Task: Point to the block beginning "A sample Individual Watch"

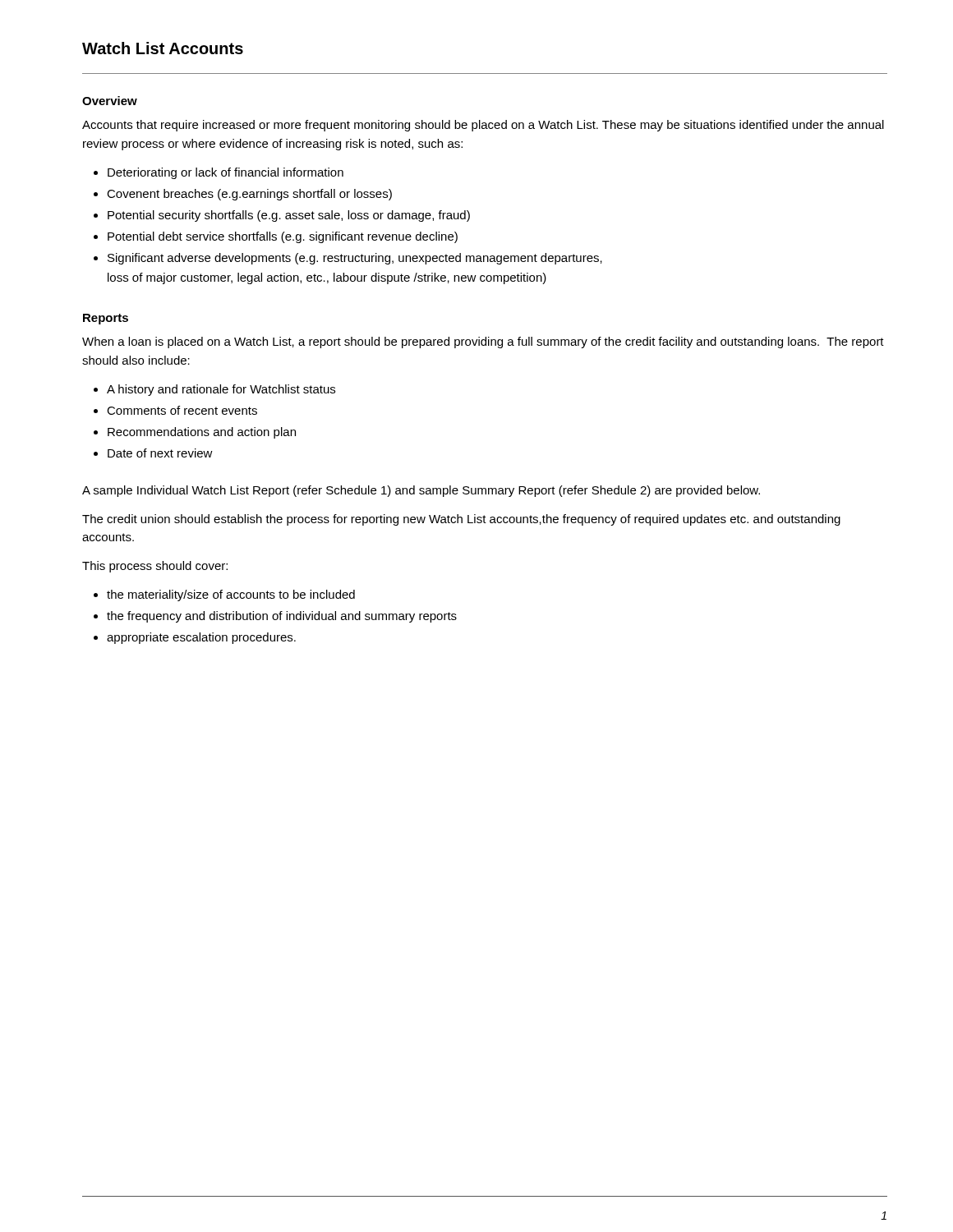Action: point(422,490)
